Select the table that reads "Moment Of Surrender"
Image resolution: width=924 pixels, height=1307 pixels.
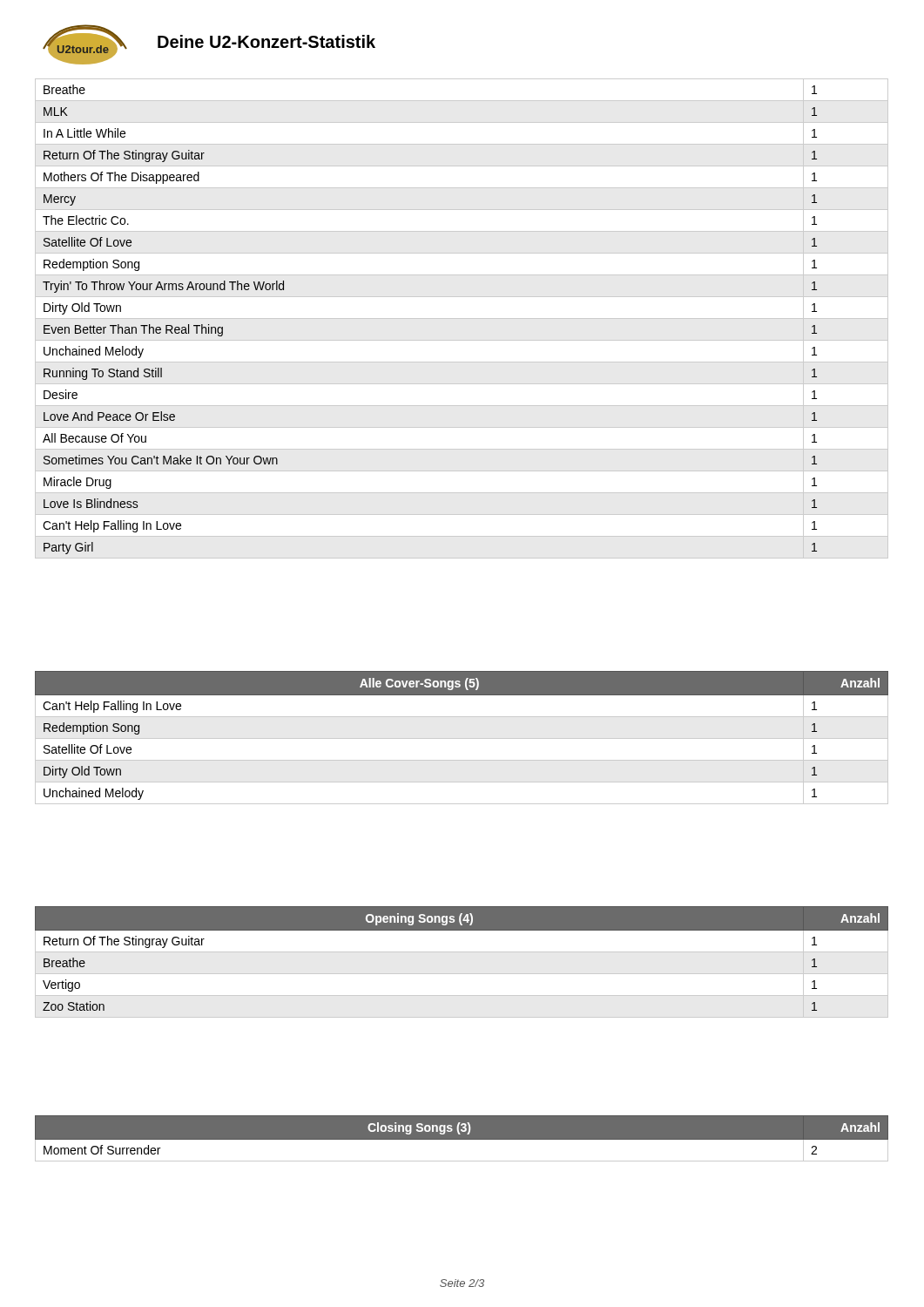(x=462, y=1138)
